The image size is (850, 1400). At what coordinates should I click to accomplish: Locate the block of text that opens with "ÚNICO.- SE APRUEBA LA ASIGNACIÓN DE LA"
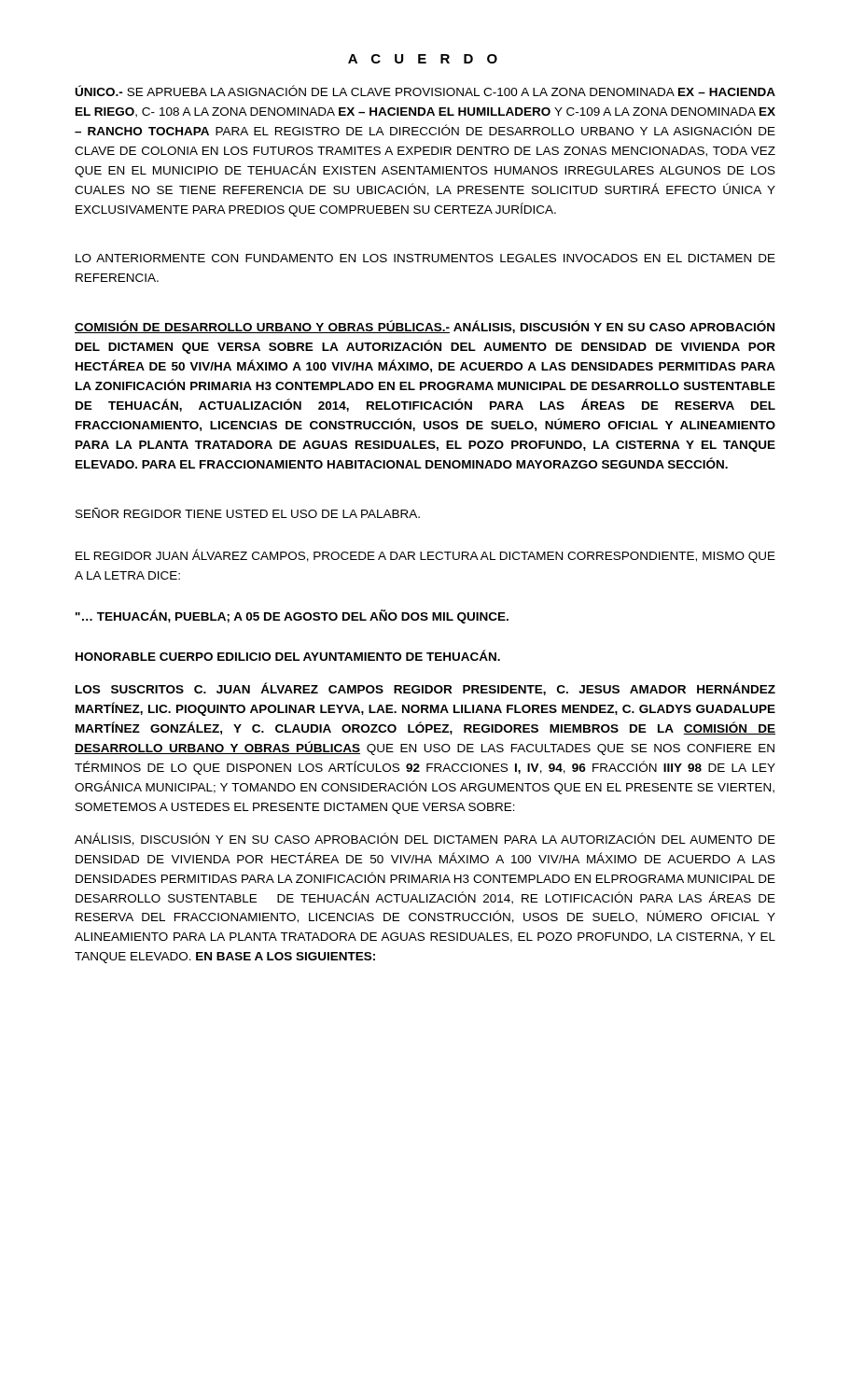click(x=425, y=151)
